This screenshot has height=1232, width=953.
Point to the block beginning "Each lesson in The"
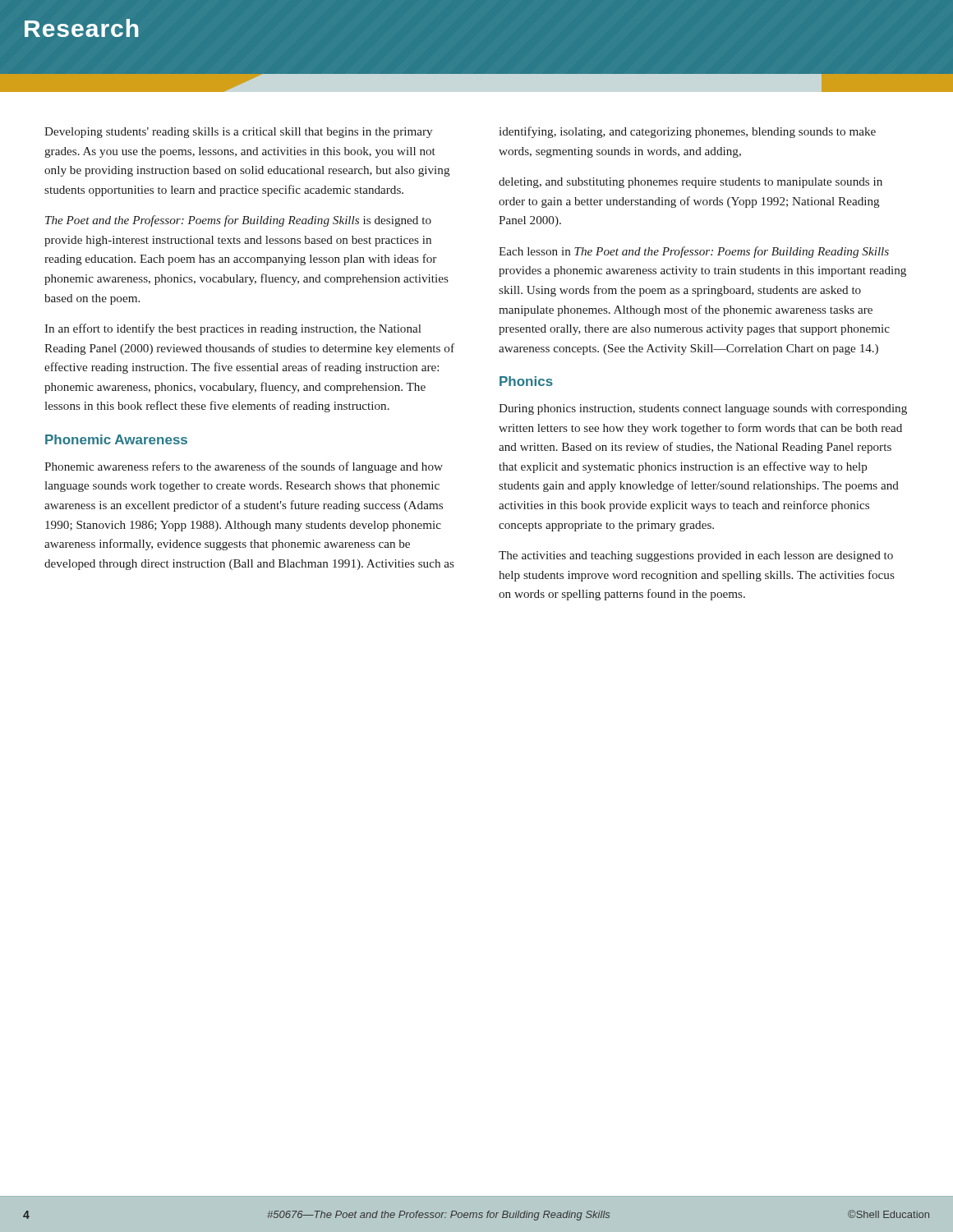click(x=703, y=299)
